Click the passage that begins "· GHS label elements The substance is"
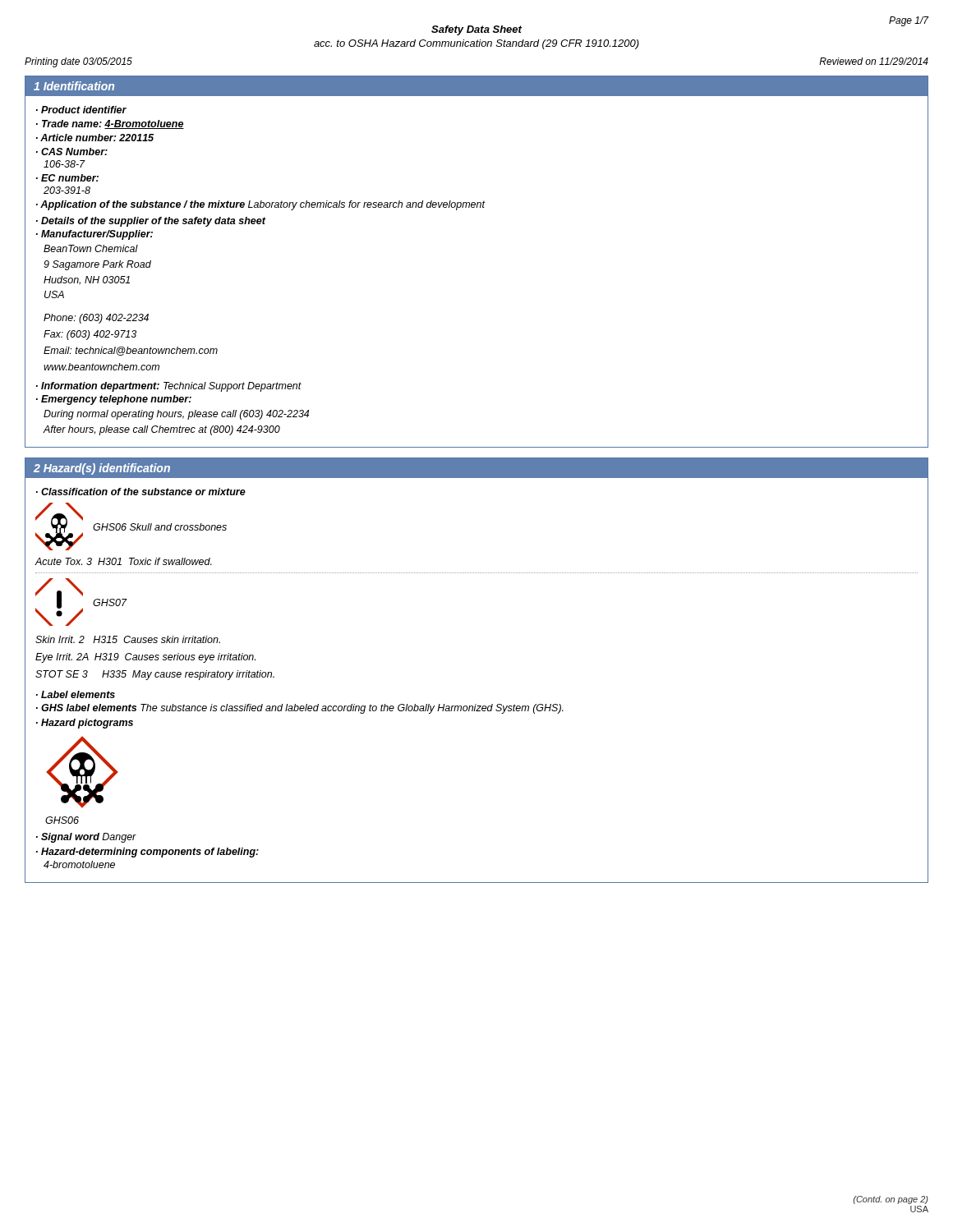The width and height of the screenshot is (953, 1232). [300, 708]
